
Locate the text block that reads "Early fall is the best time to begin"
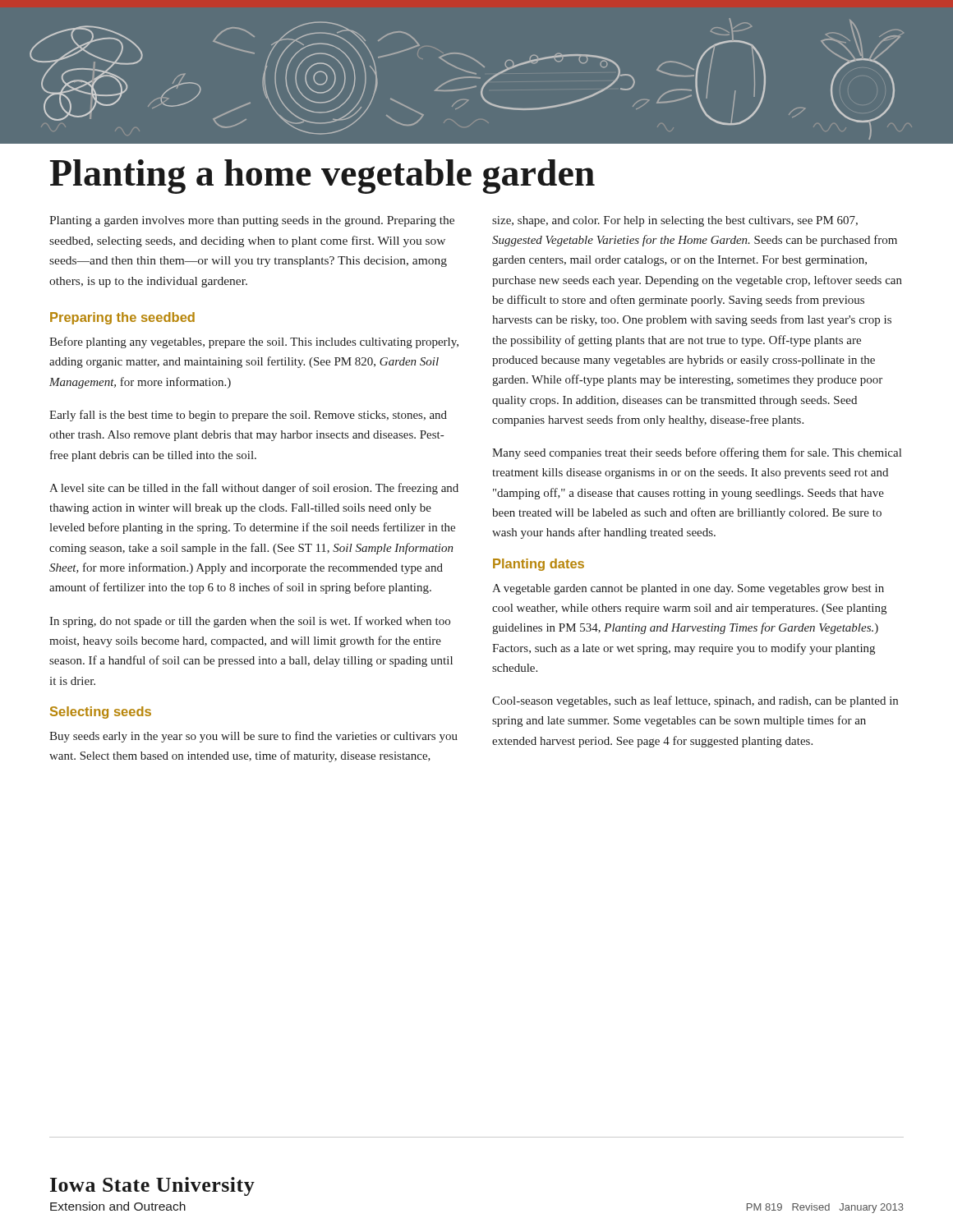tap(255, 435)
